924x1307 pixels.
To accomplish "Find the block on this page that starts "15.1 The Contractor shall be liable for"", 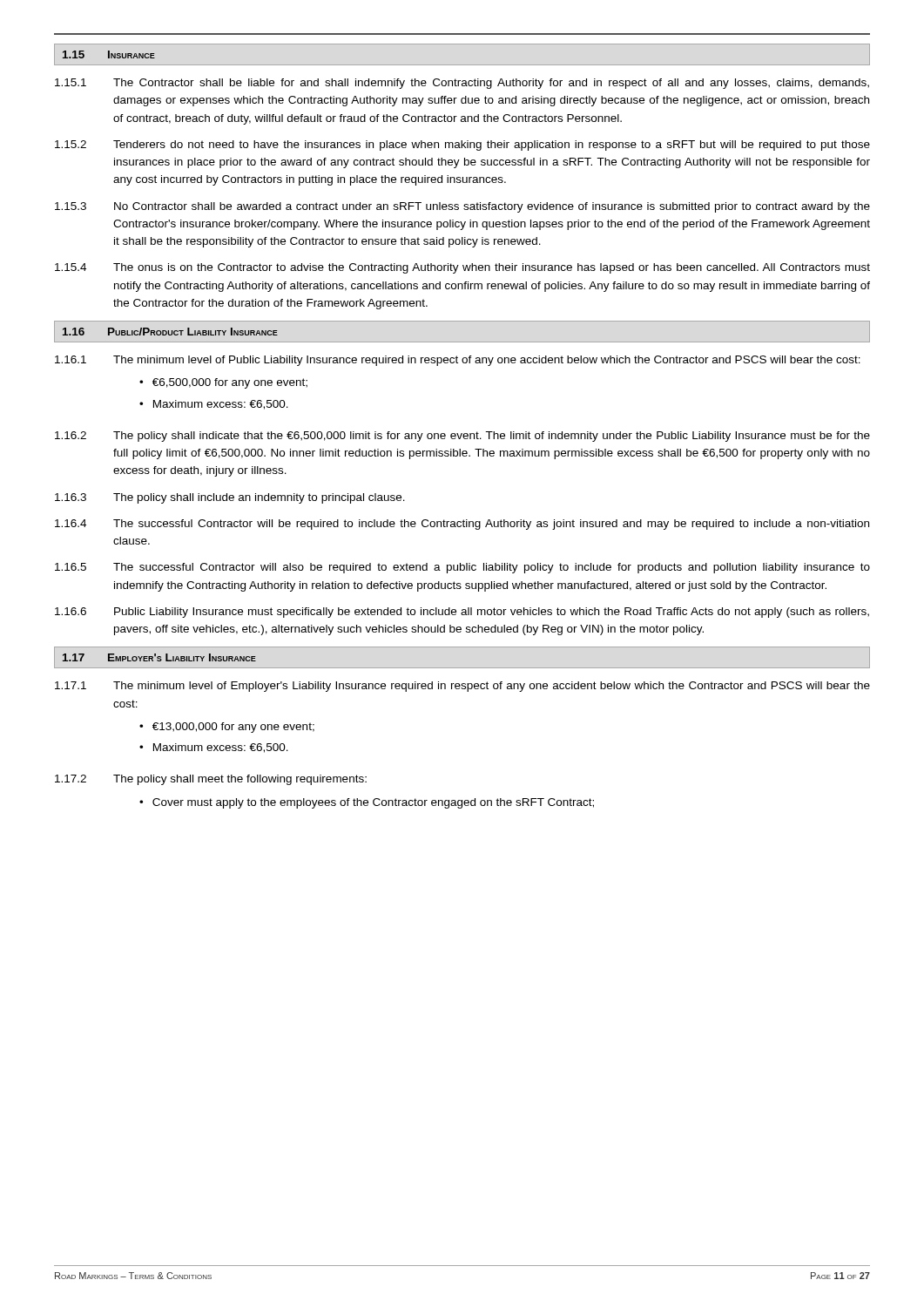I will tap(462, 101).
